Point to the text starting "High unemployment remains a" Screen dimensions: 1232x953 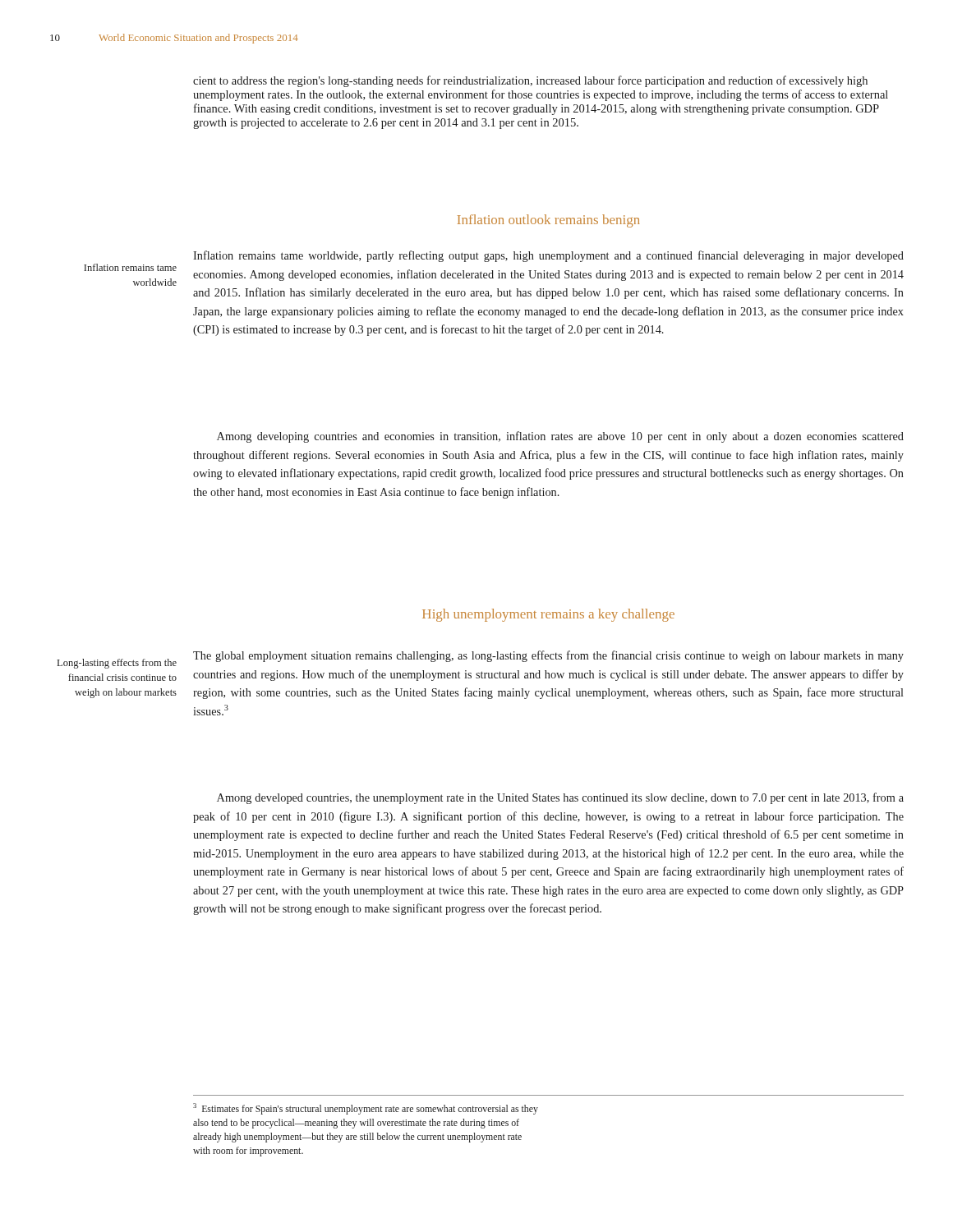tap(548, 614)
